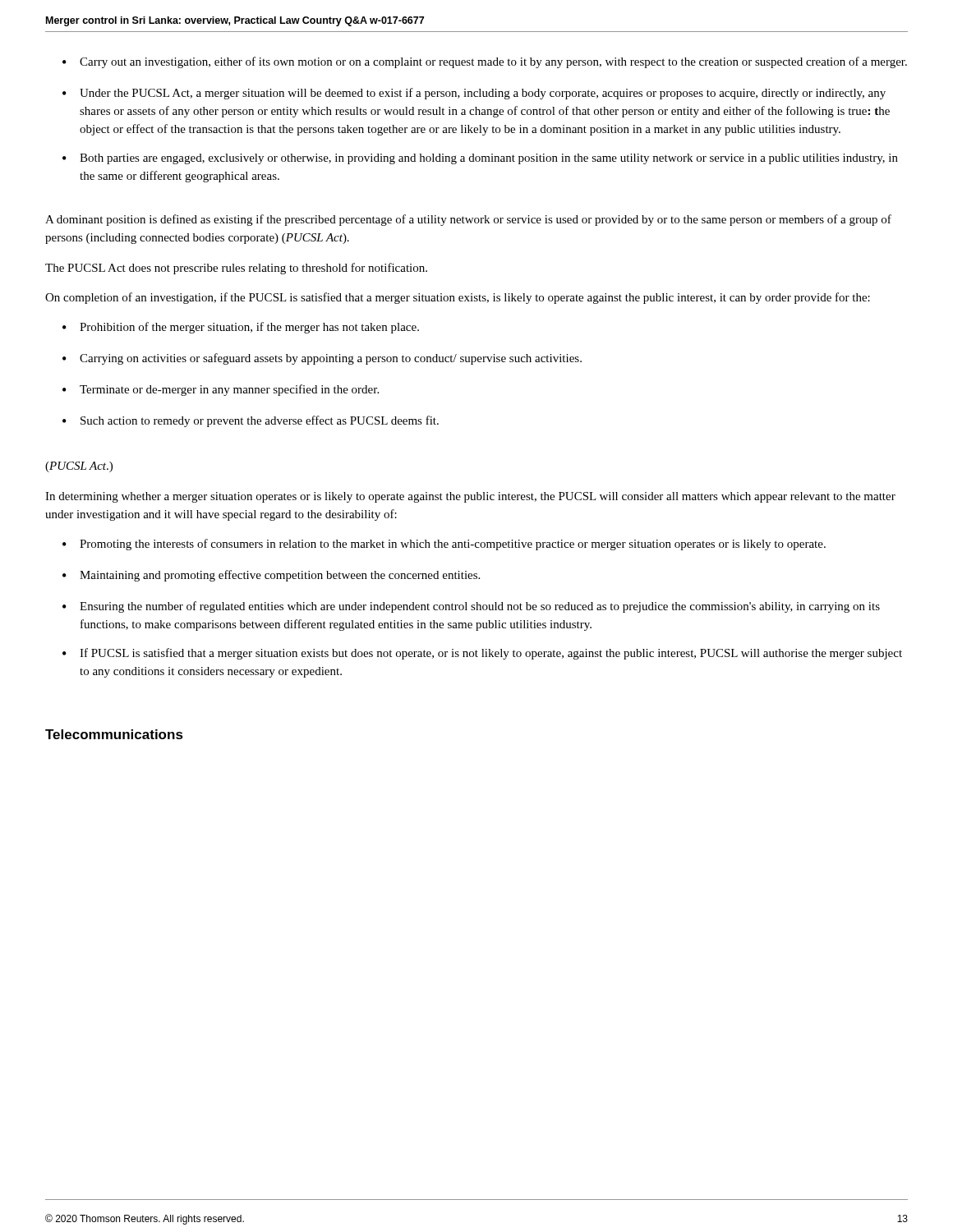The width and height of the screenshot is (953, 1232).
Task: Click the passage that begins "• Terminate or de-merger in any manner specified"
Action: tap(221, 390)
